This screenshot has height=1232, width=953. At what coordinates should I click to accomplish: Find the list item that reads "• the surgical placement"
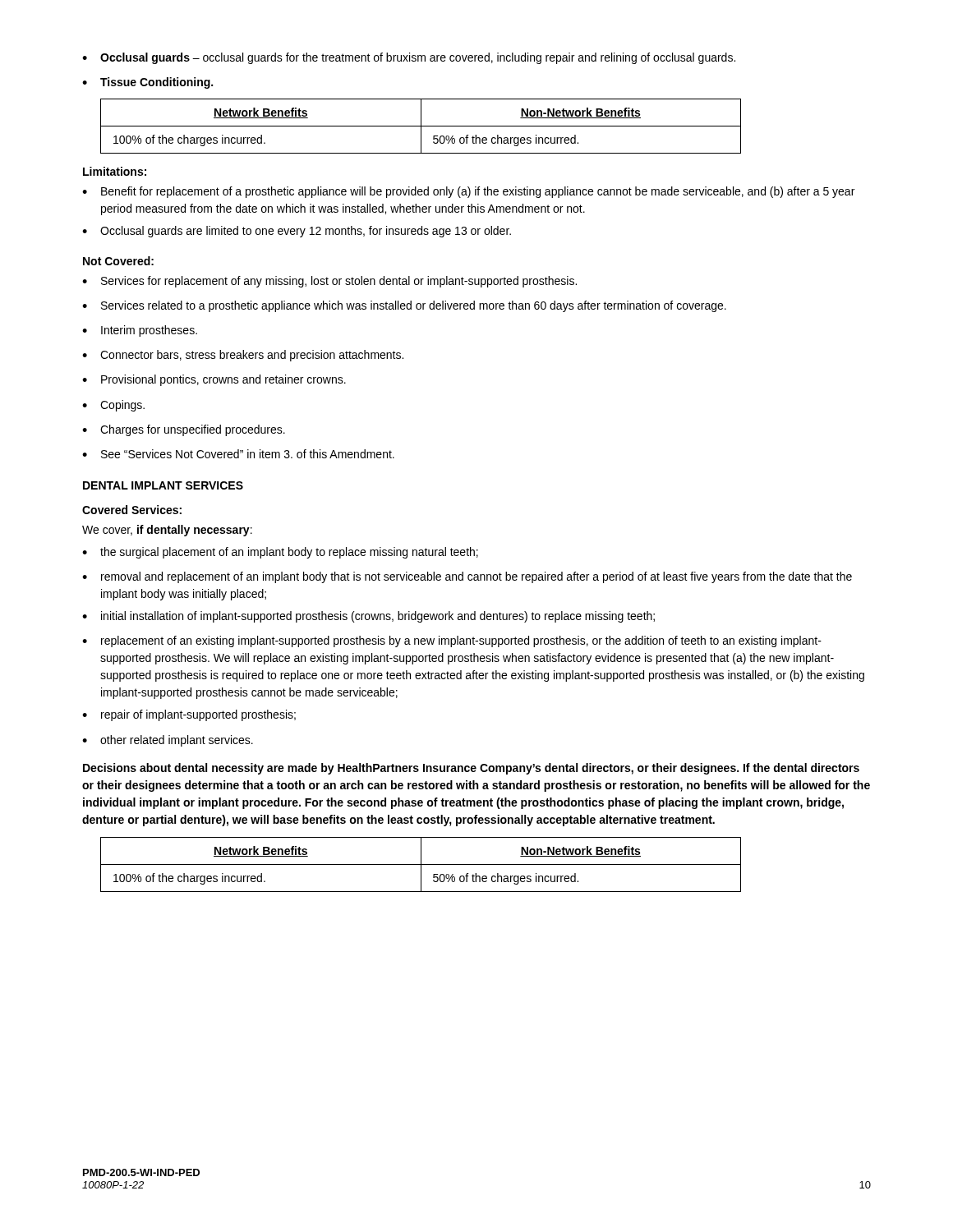476,554
